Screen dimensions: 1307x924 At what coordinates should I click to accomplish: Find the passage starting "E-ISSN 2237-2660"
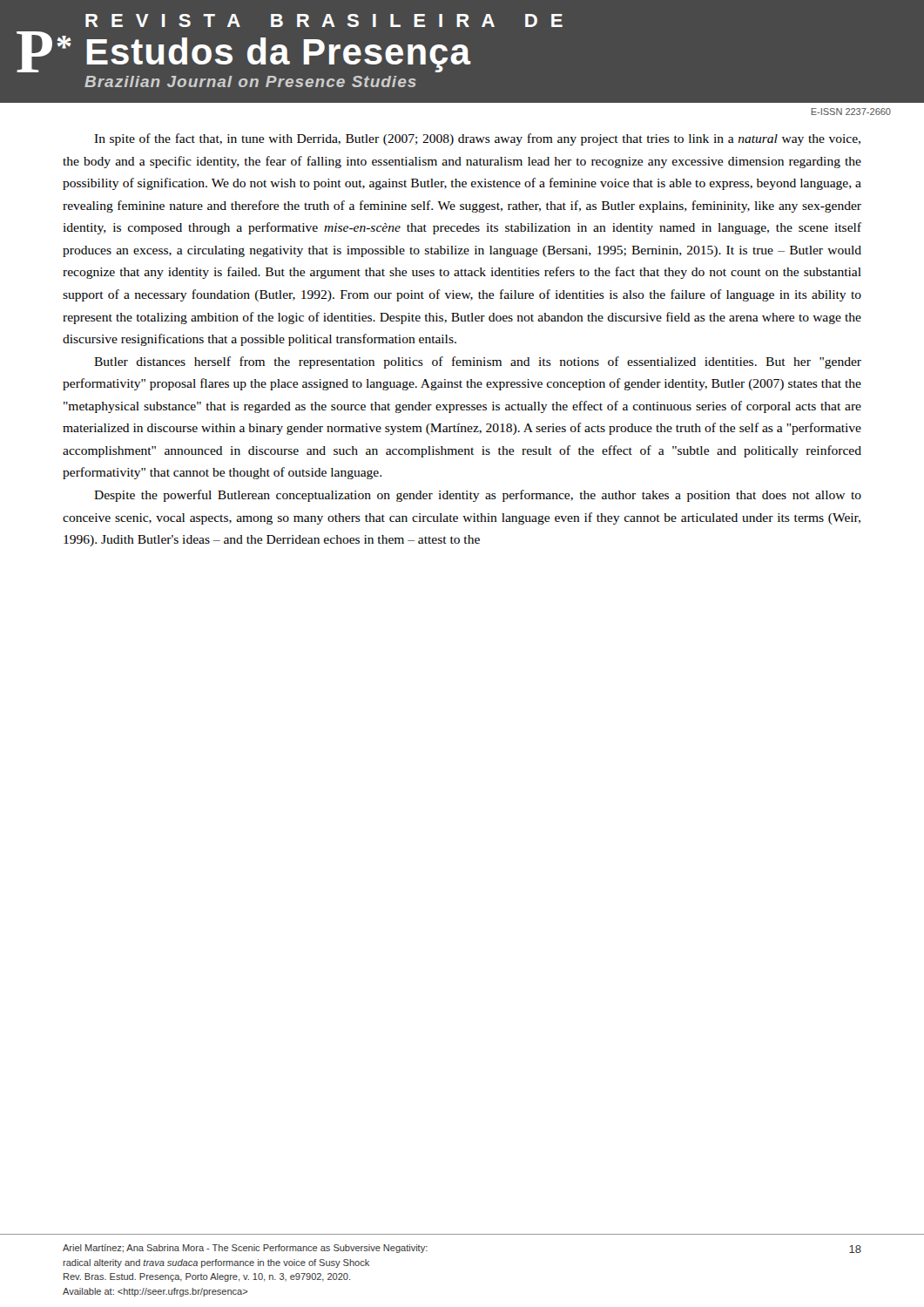(851, 111)
